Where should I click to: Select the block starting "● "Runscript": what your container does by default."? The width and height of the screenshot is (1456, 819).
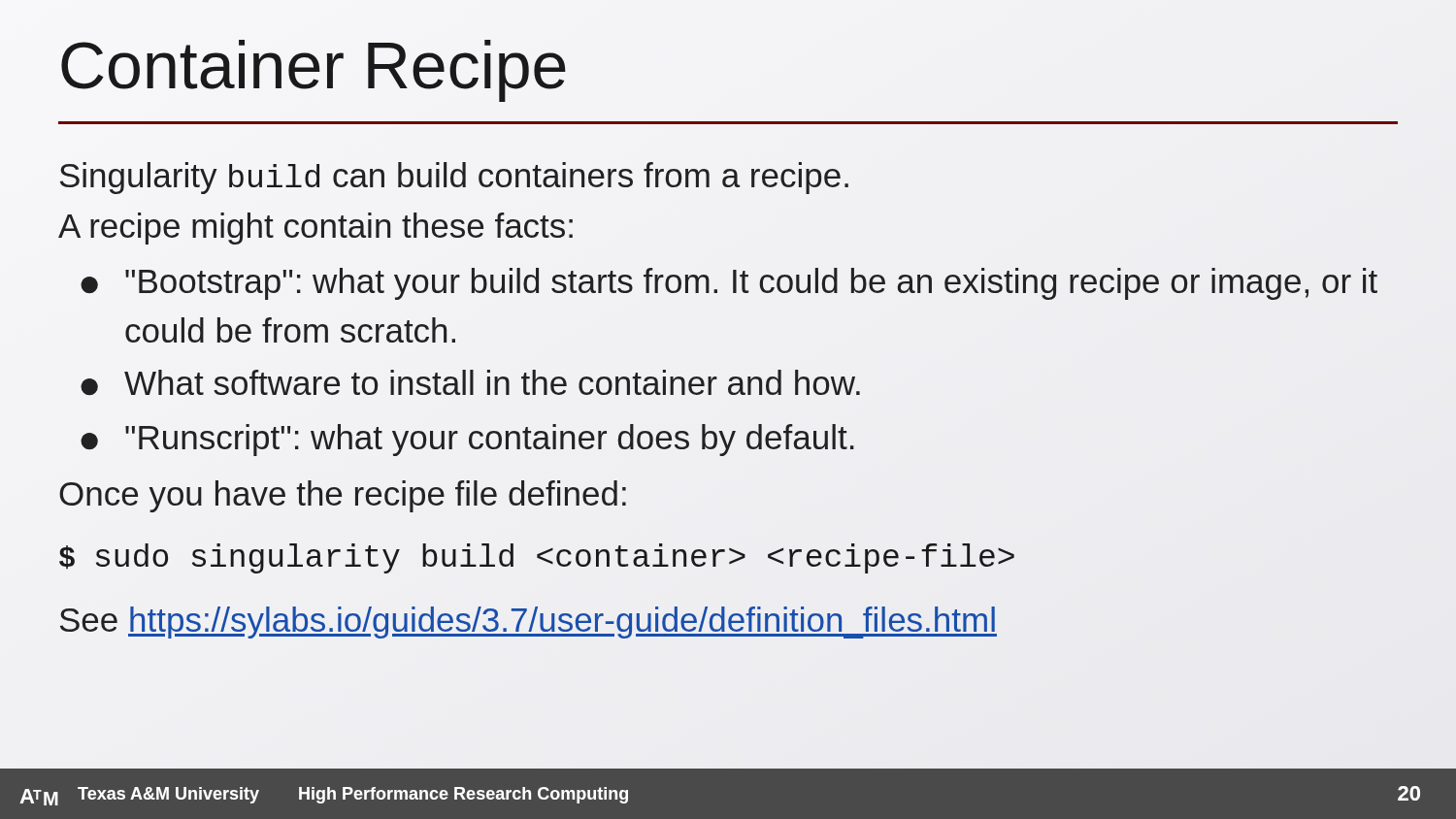pos(738,439)
